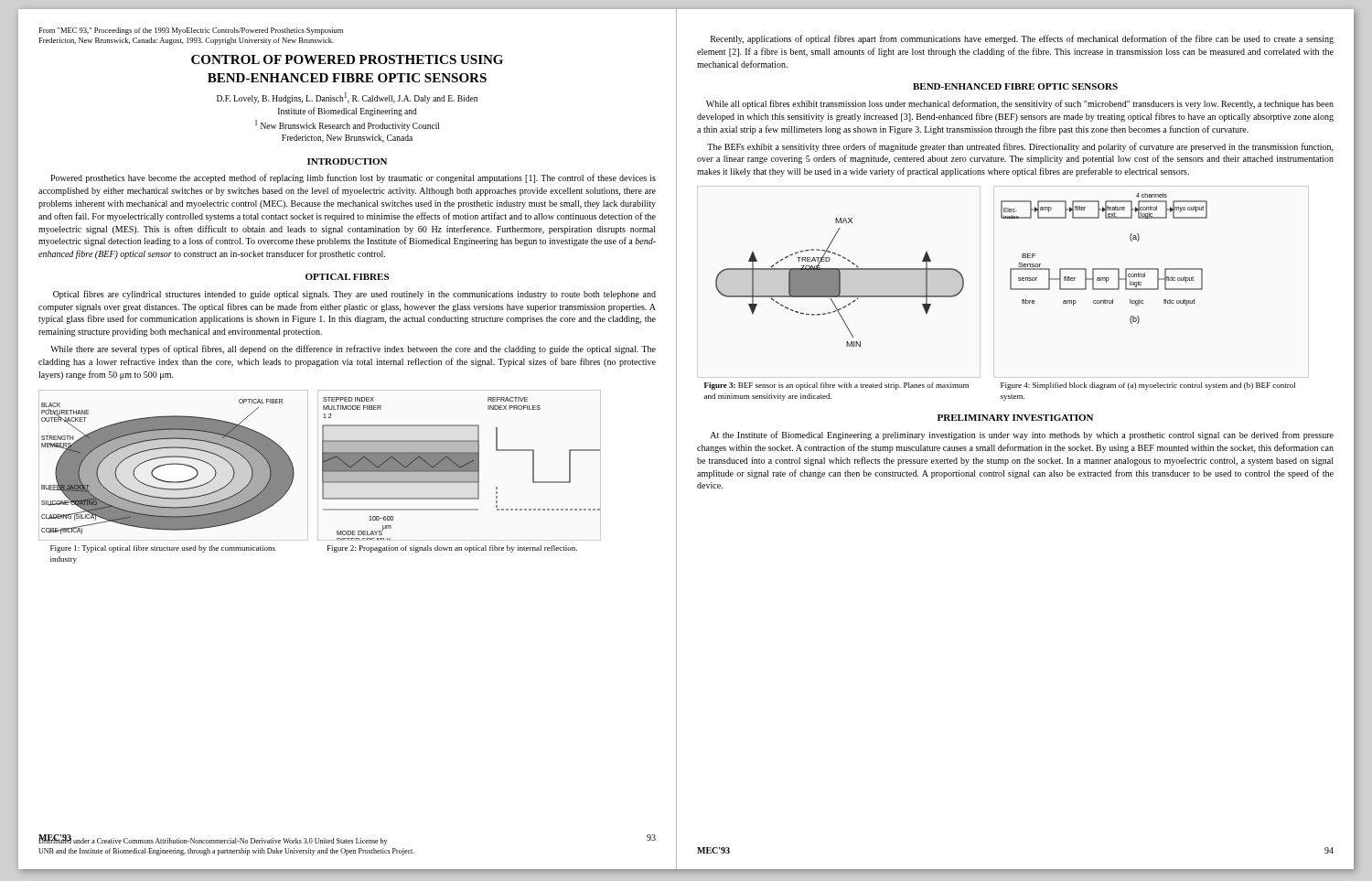Locate the element starting "Figure 3: BEF sensor is"

[837, 391]
